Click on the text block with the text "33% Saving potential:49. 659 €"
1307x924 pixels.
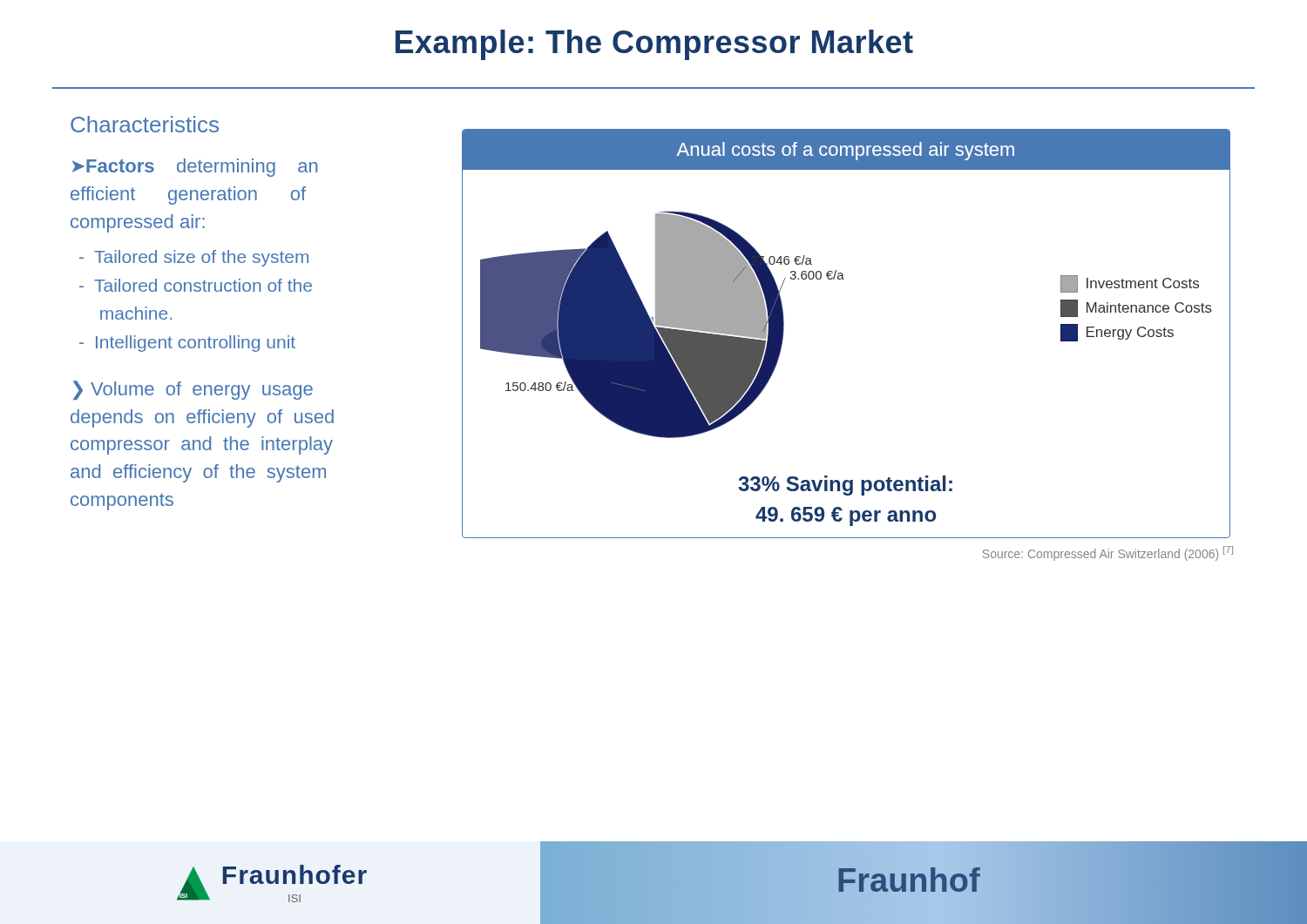point(846,500)
